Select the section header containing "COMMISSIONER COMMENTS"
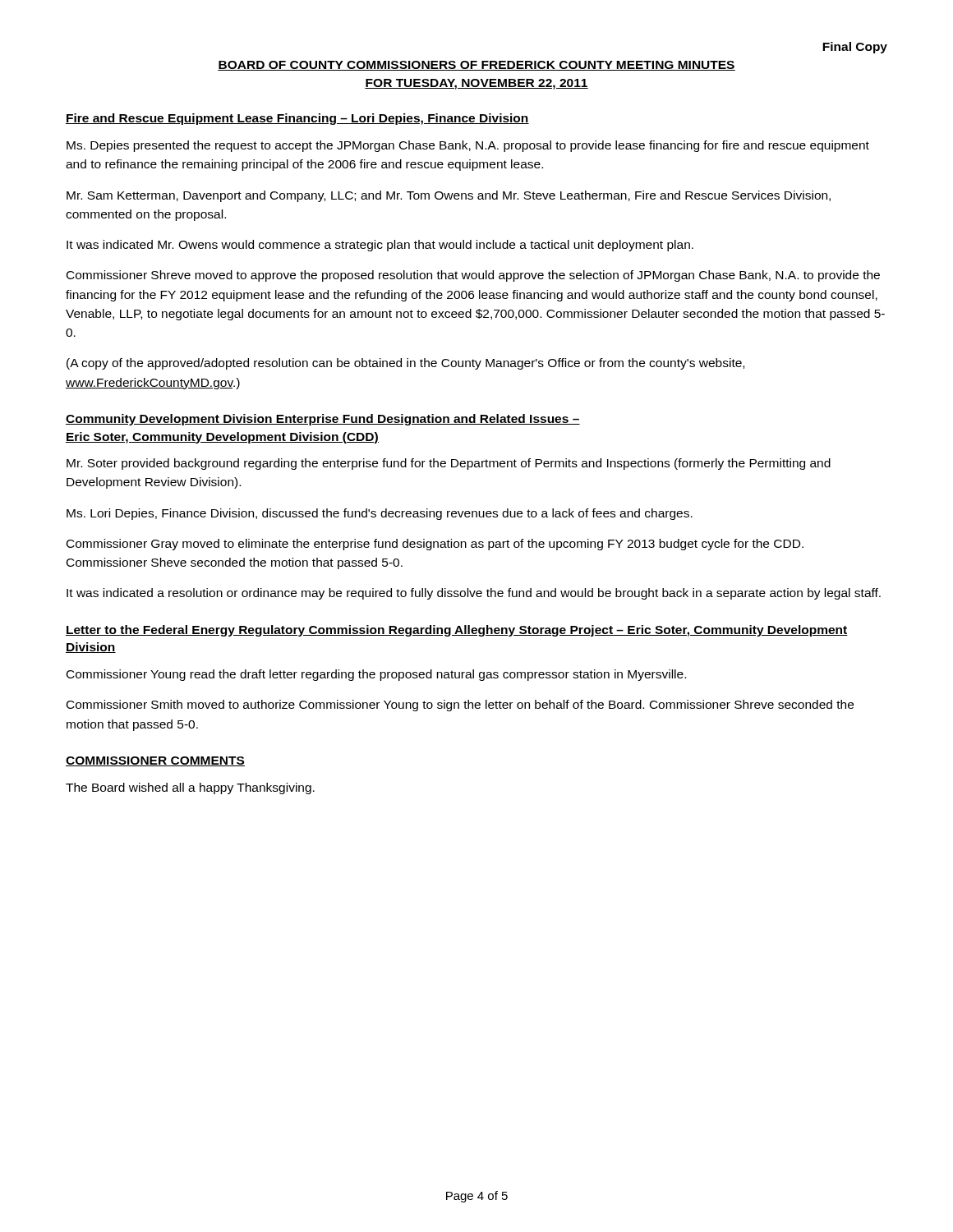953x1232 pixels. [x=155, y=760]
